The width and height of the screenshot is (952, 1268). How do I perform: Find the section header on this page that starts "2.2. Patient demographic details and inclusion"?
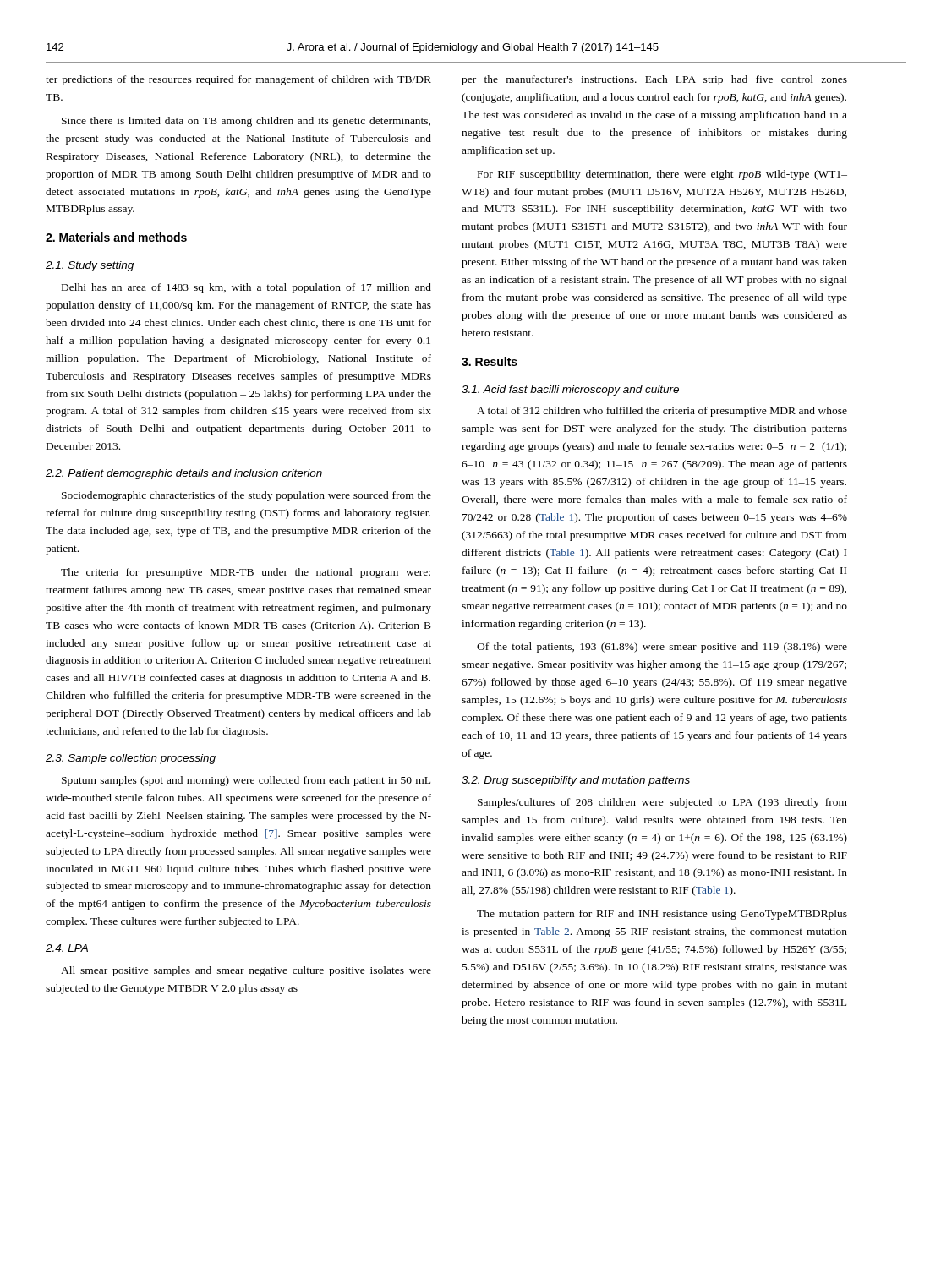(184, 473)
